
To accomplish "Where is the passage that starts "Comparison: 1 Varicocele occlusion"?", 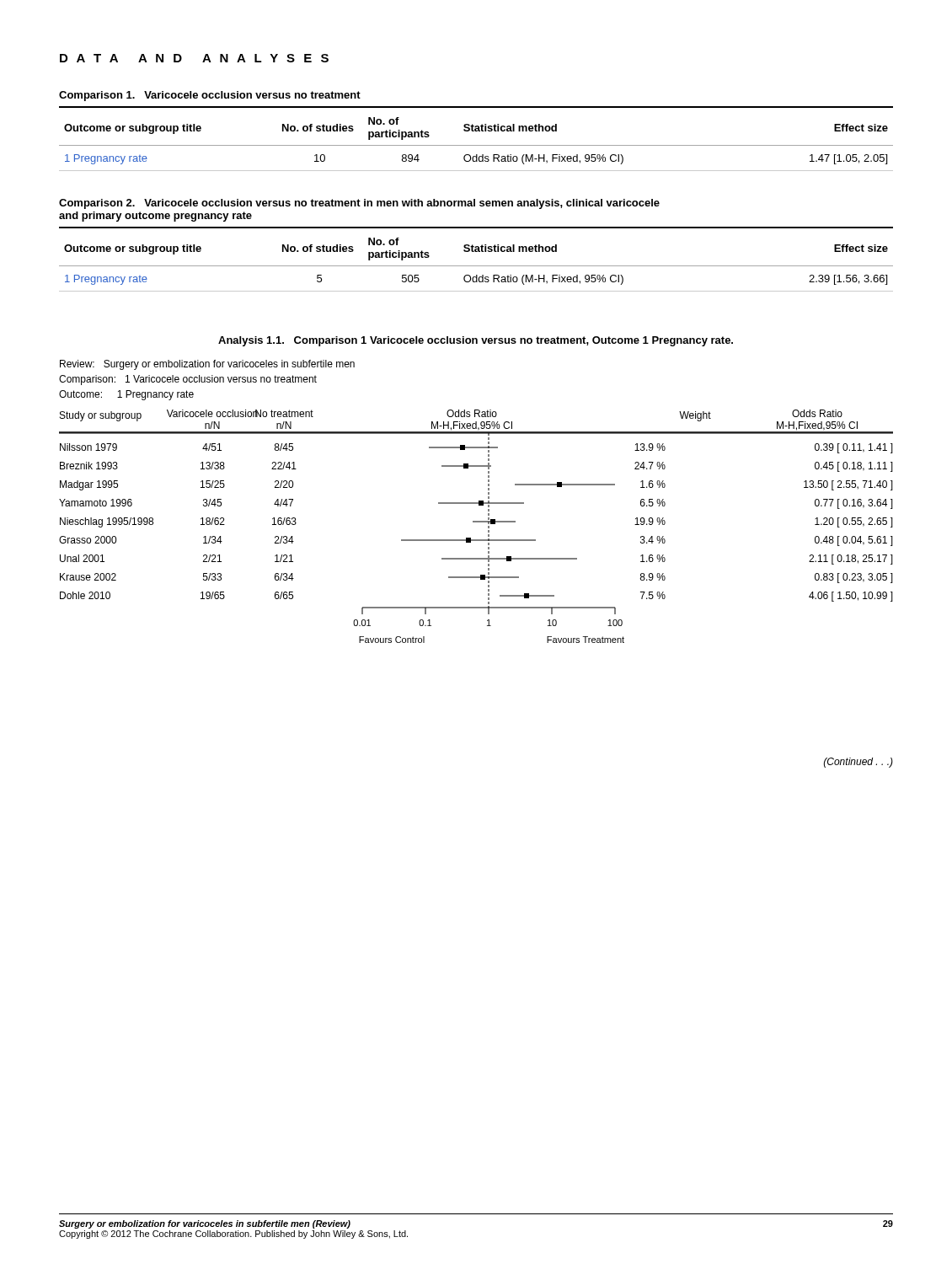I will point(188,379).
